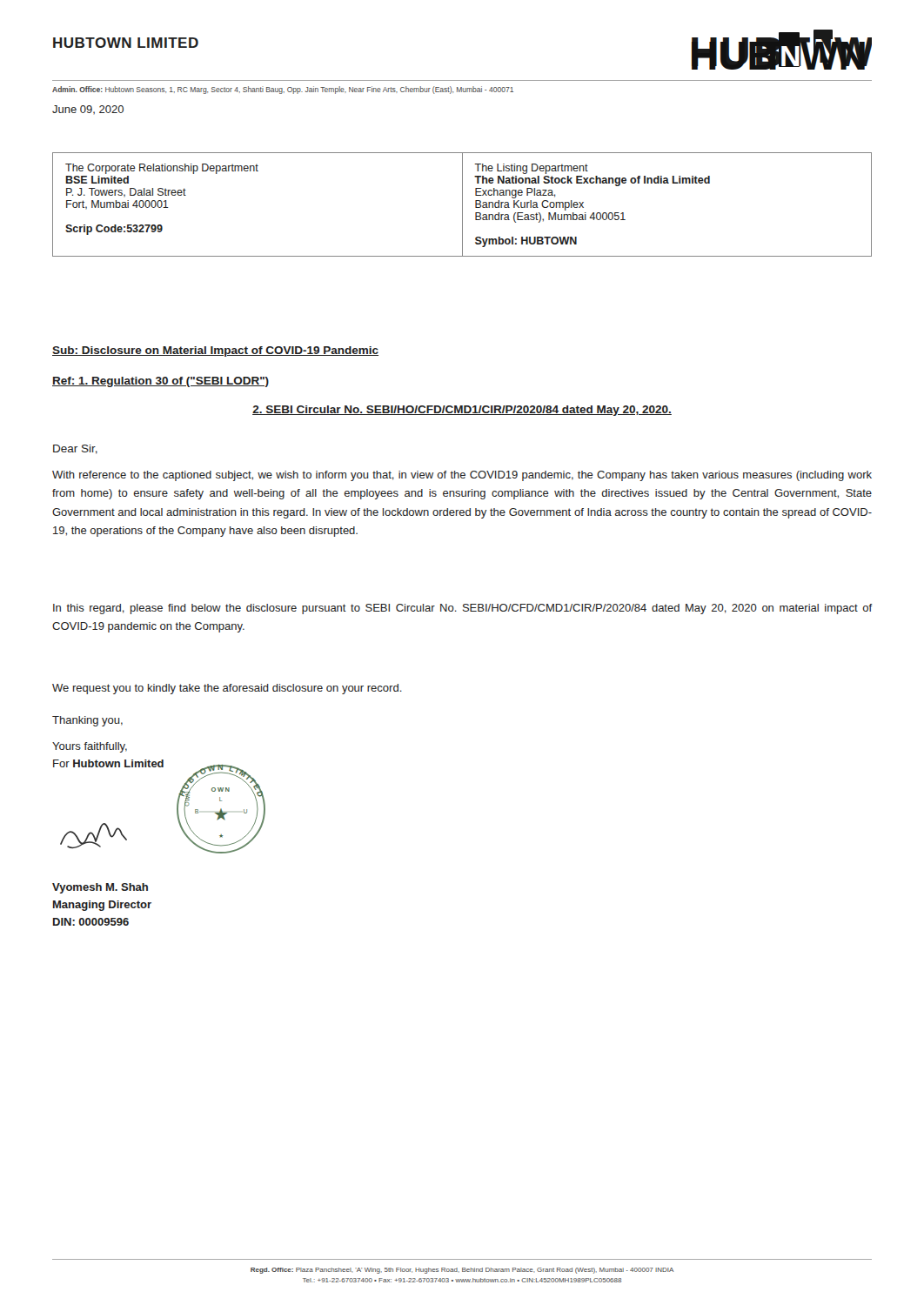Click on the block starting "In this regard, please find below"
Image resolution: width=924 pixels, height=1305 pixels.
[462, 617]
